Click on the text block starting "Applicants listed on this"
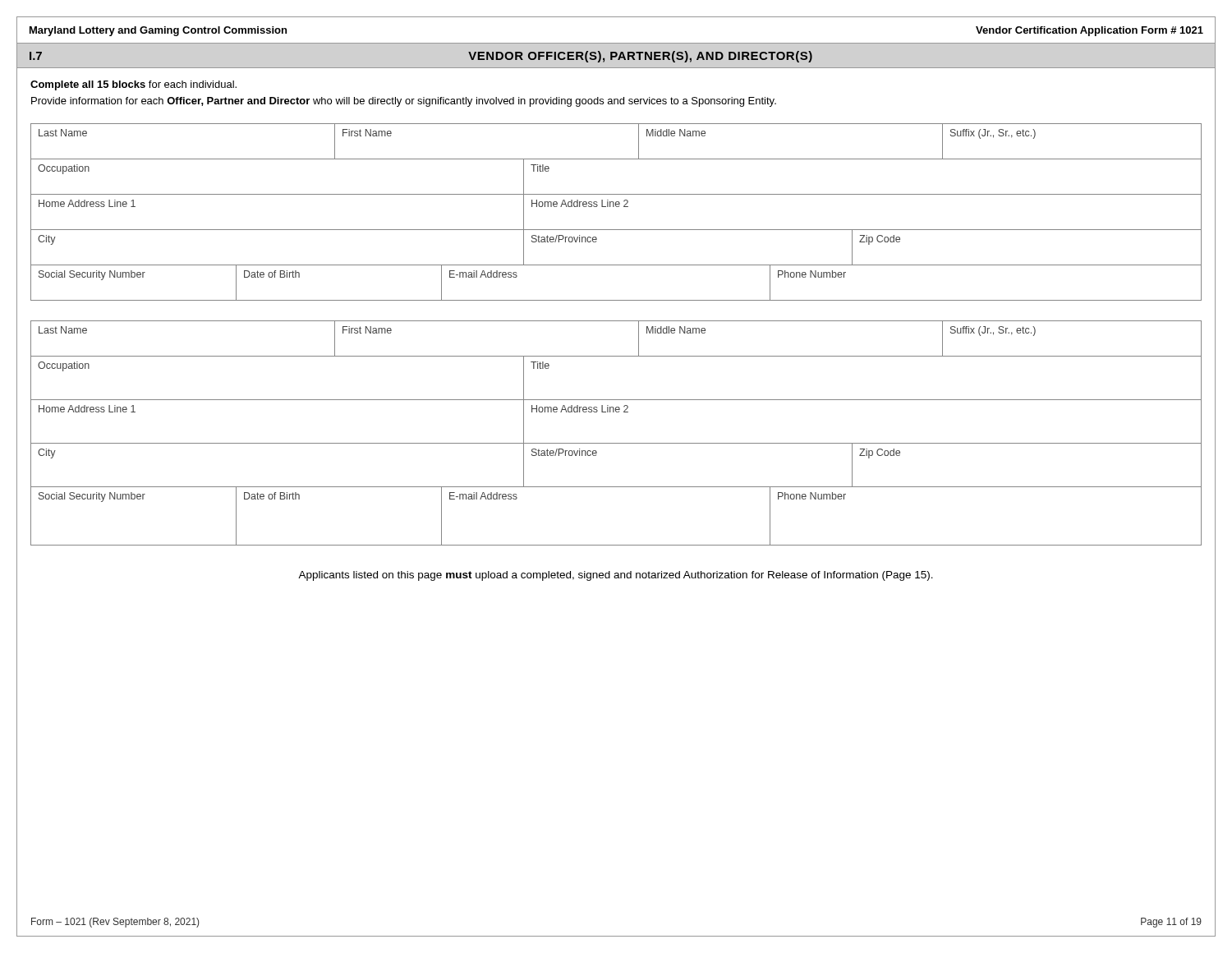The height and width of the screenshot is (953, 1232). (x=616, y=575)
